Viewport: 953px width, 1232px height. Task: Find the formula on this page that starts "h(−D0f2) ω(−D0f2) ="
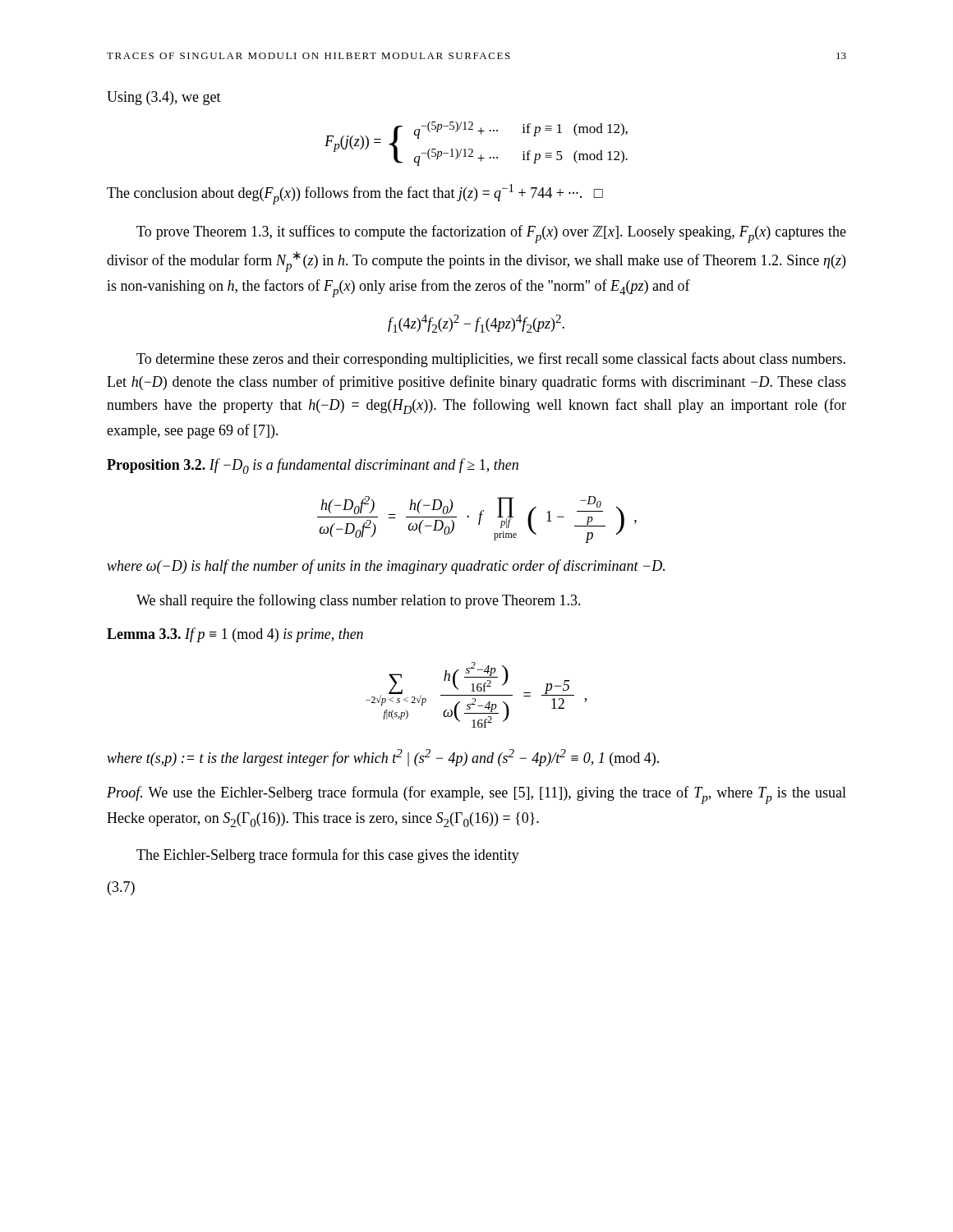[476, 517]
